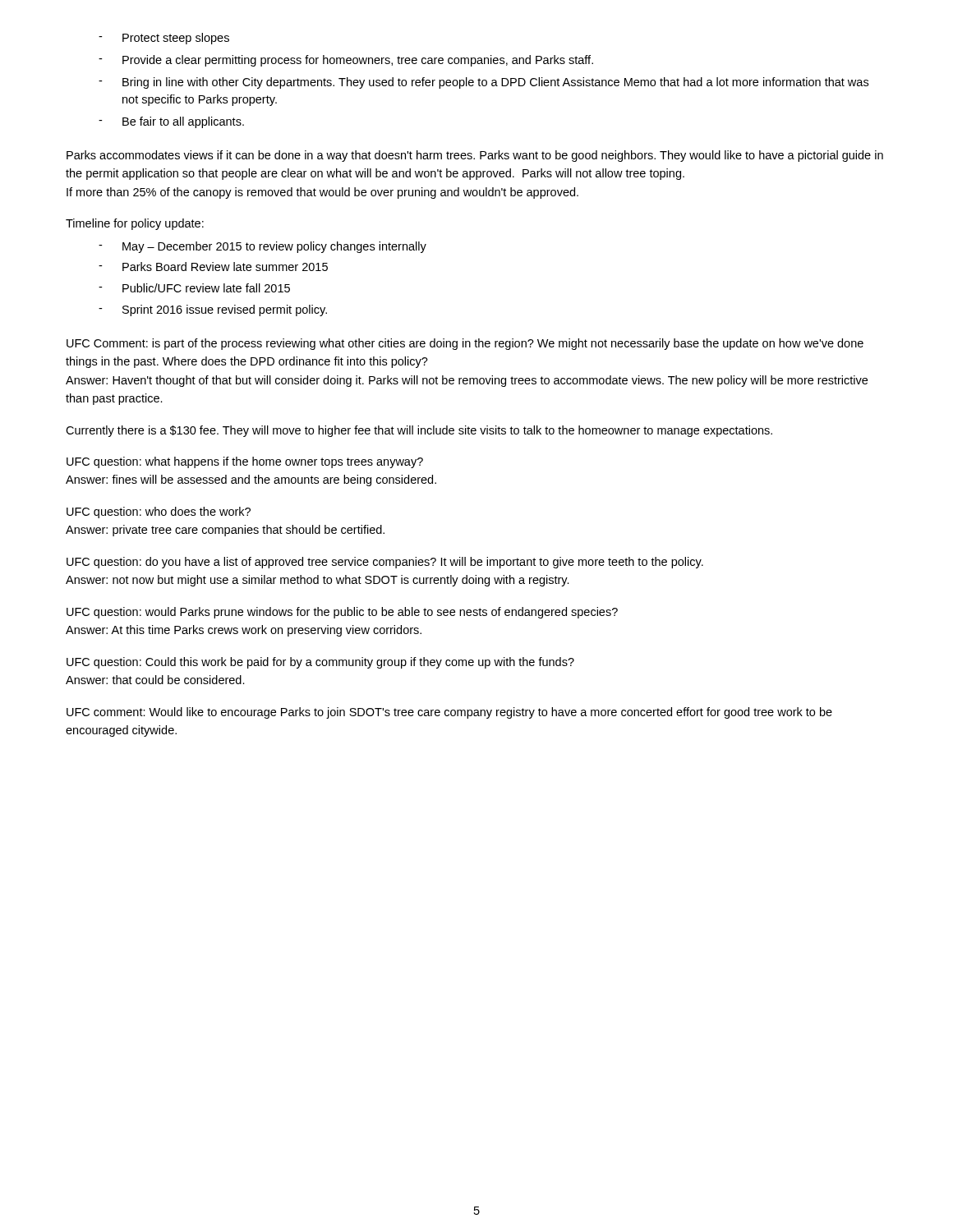Locate the element starting "UFC Comment: is part of the process reviewing"

(x=467, y=371)
